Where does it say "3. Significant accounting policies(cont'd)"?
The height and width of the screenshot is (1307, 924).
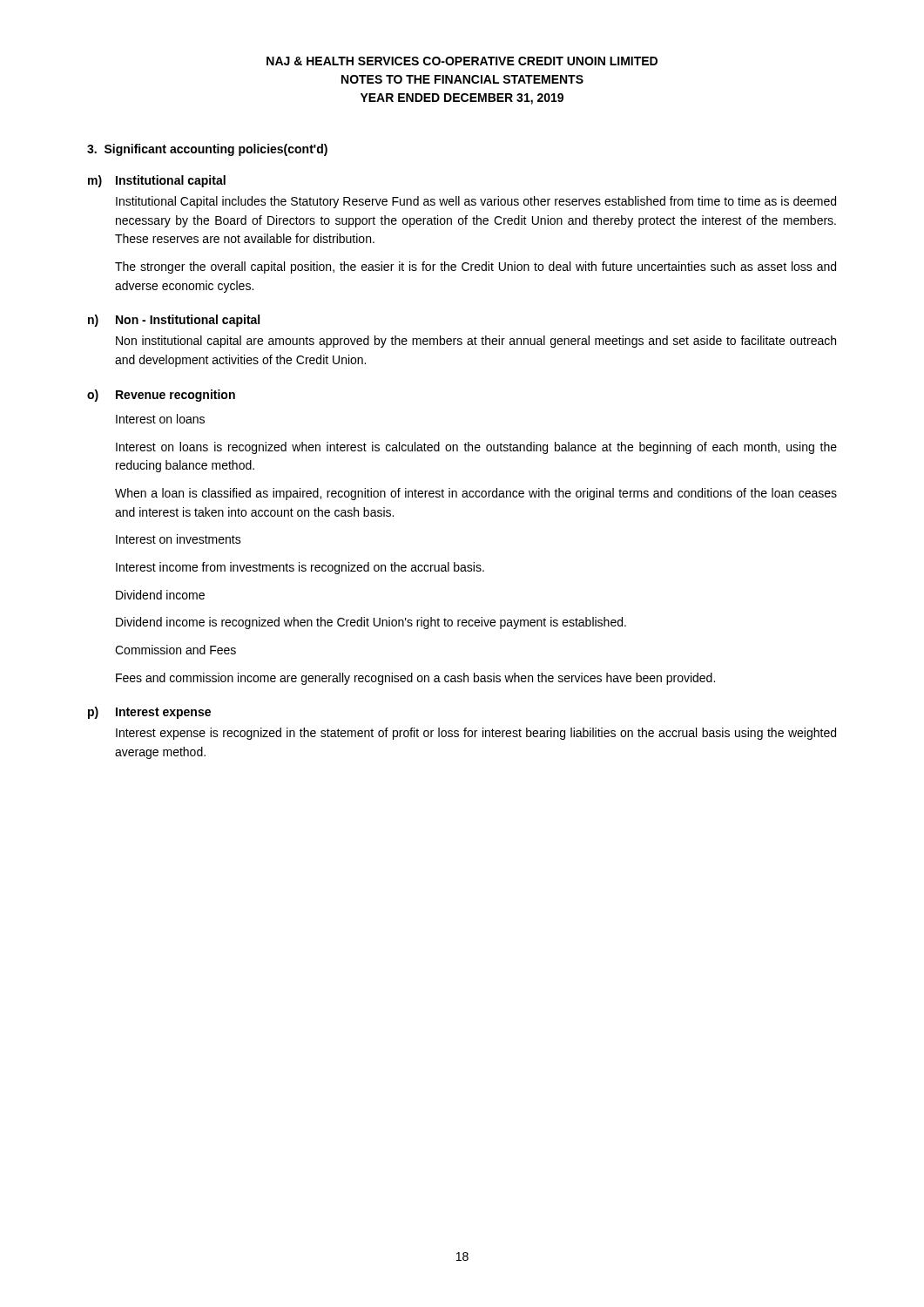coord(207,149)
